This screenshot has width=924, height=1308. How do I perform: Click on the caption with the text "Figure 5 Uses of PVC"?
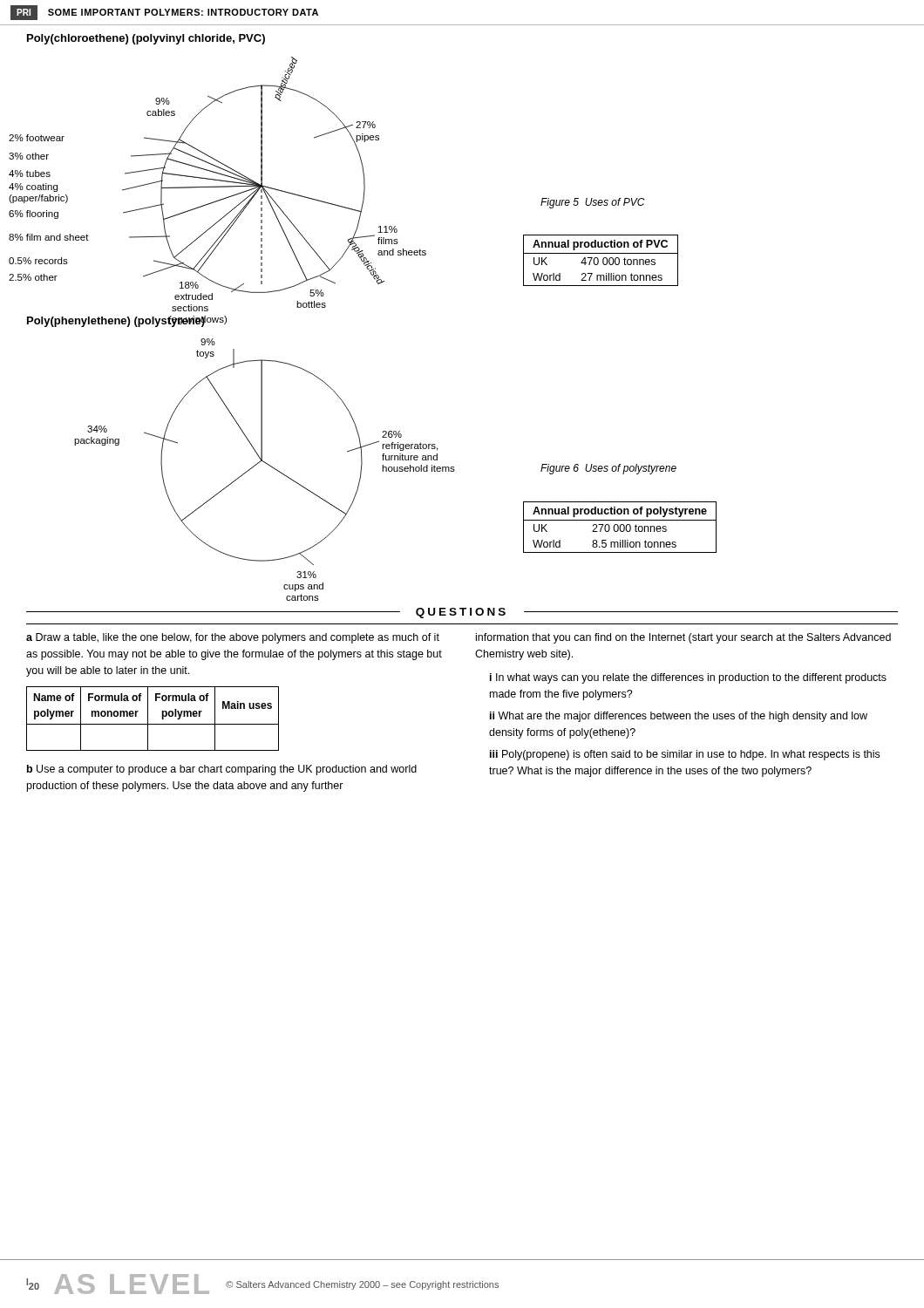click(592, 202)
